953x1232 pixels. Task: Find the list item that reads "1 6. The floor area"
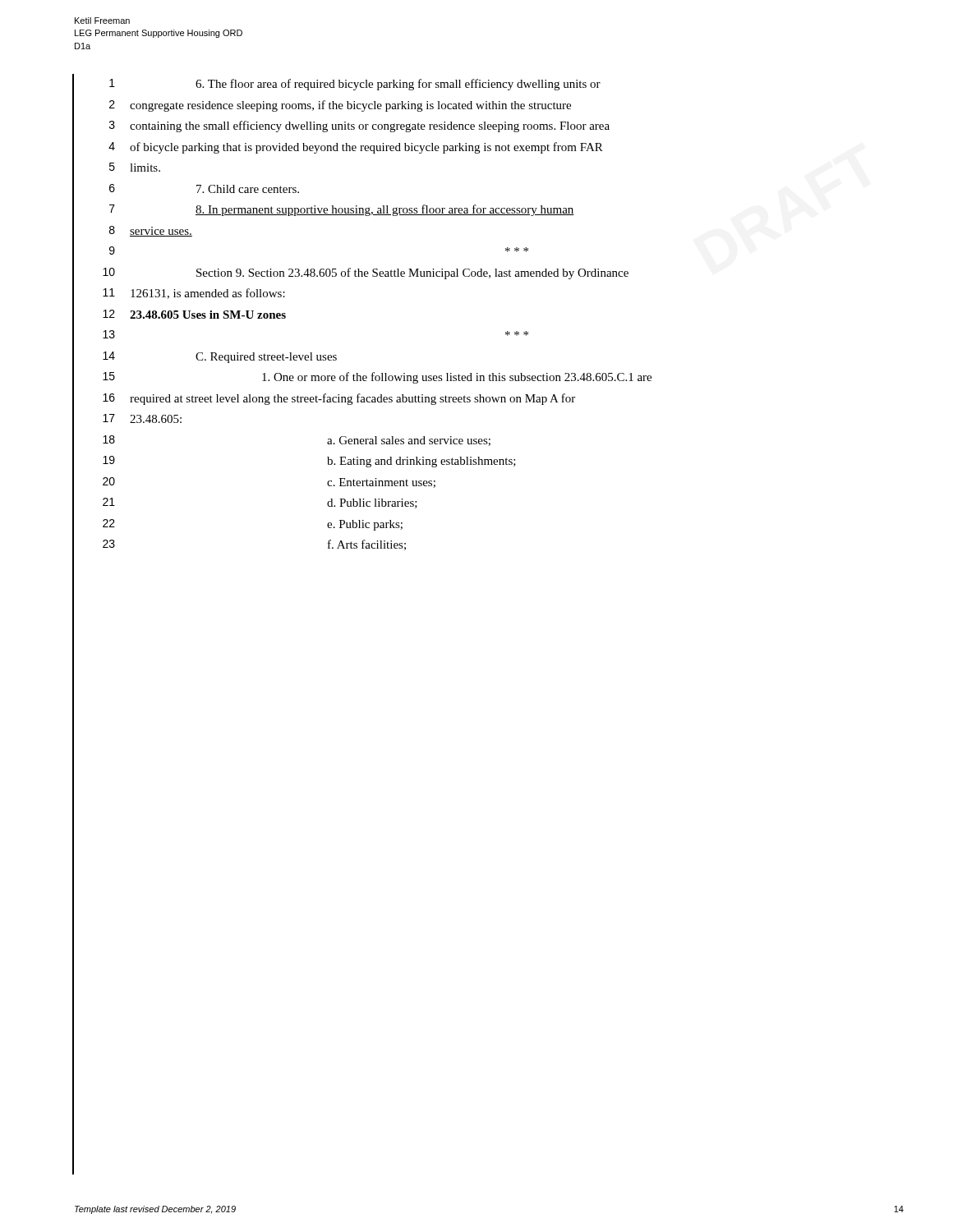[x=489, y=84]
